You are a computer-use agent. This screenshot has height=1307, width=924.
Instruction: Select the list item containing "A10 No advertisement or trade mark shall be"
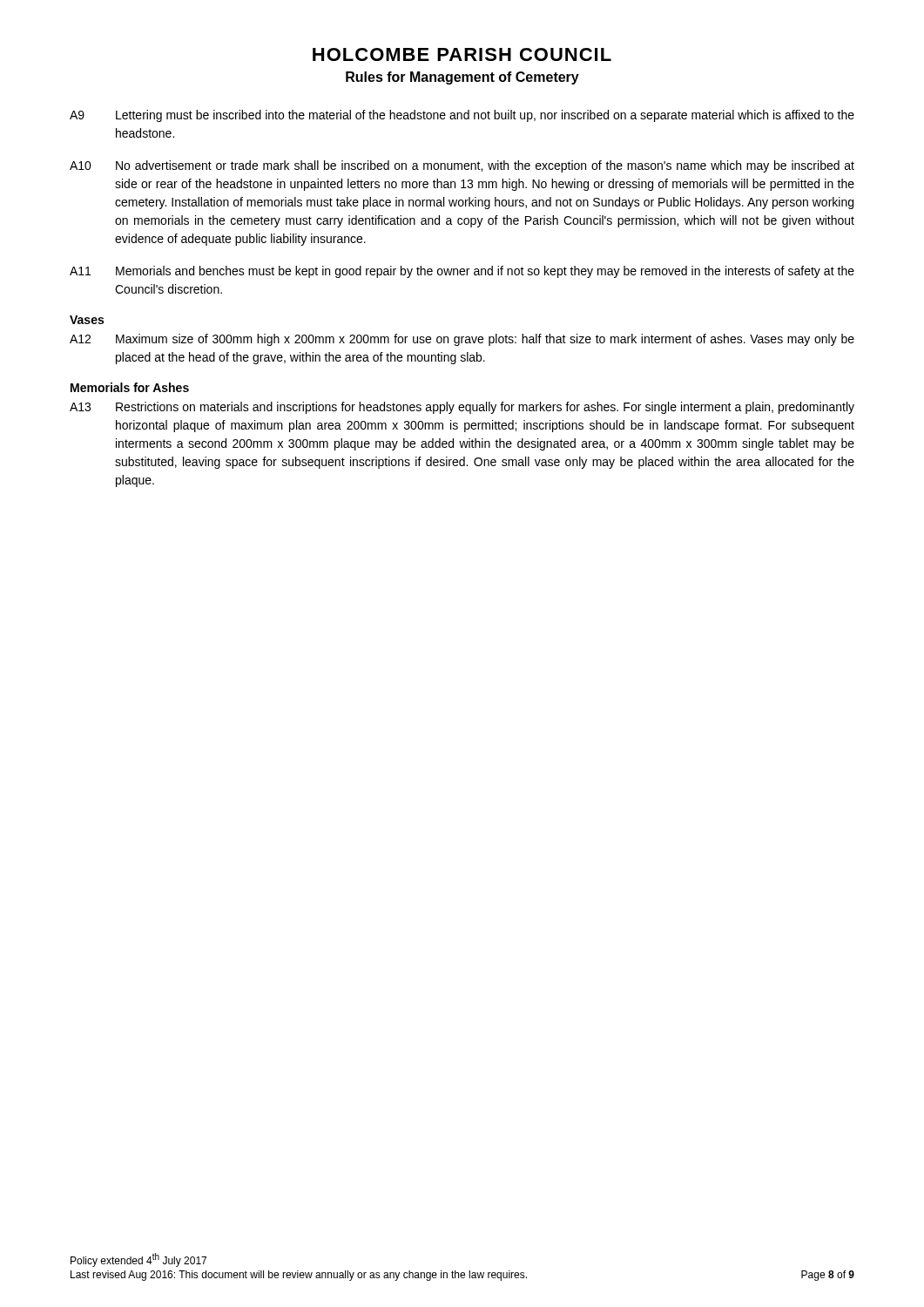pyautogui.click(x=462, y=203)
